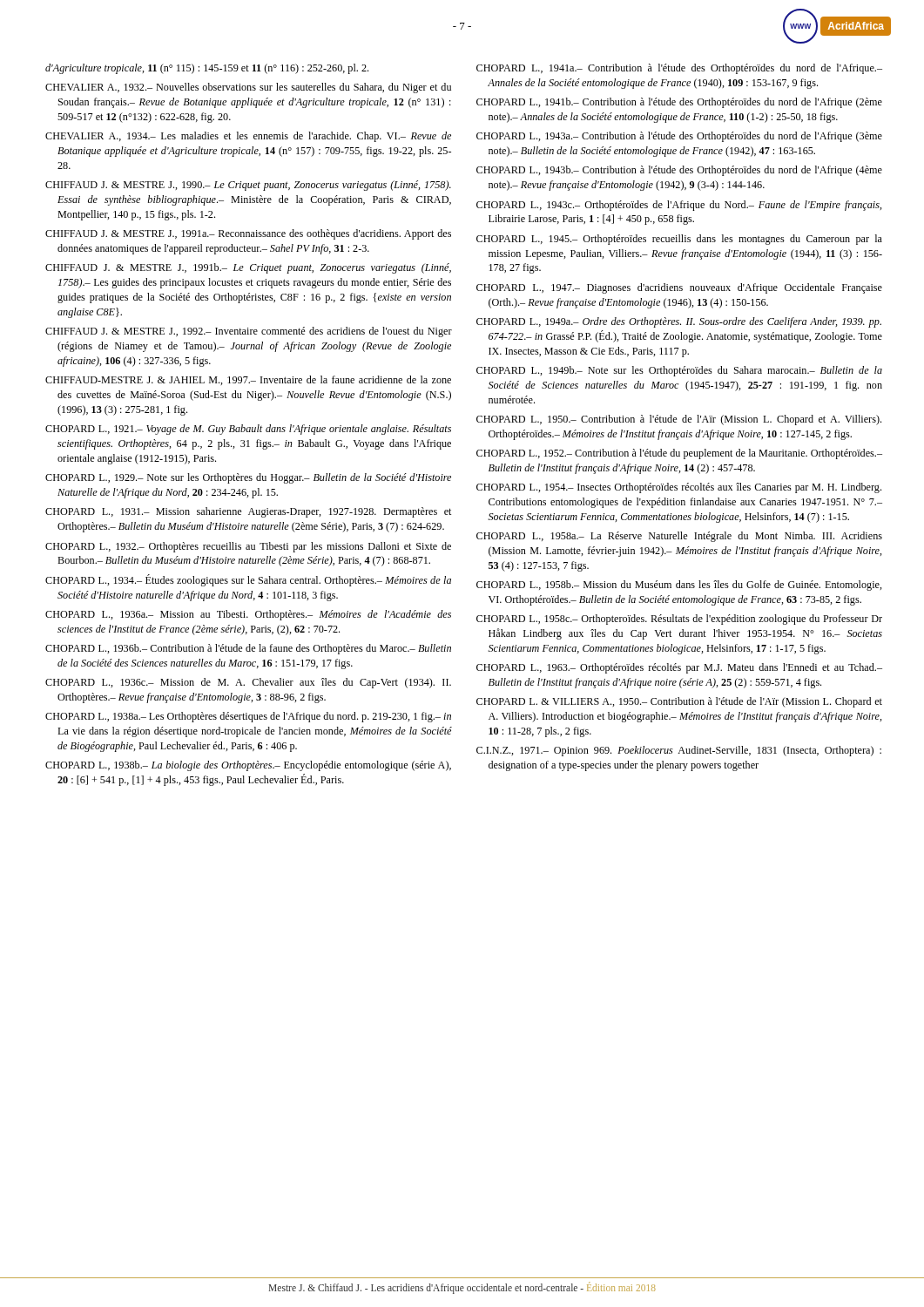
Task: Point to the block starting "CHOPARD L., 1938a.– Les Orthoptères désertiques de"
Action: tap(248, 731)
